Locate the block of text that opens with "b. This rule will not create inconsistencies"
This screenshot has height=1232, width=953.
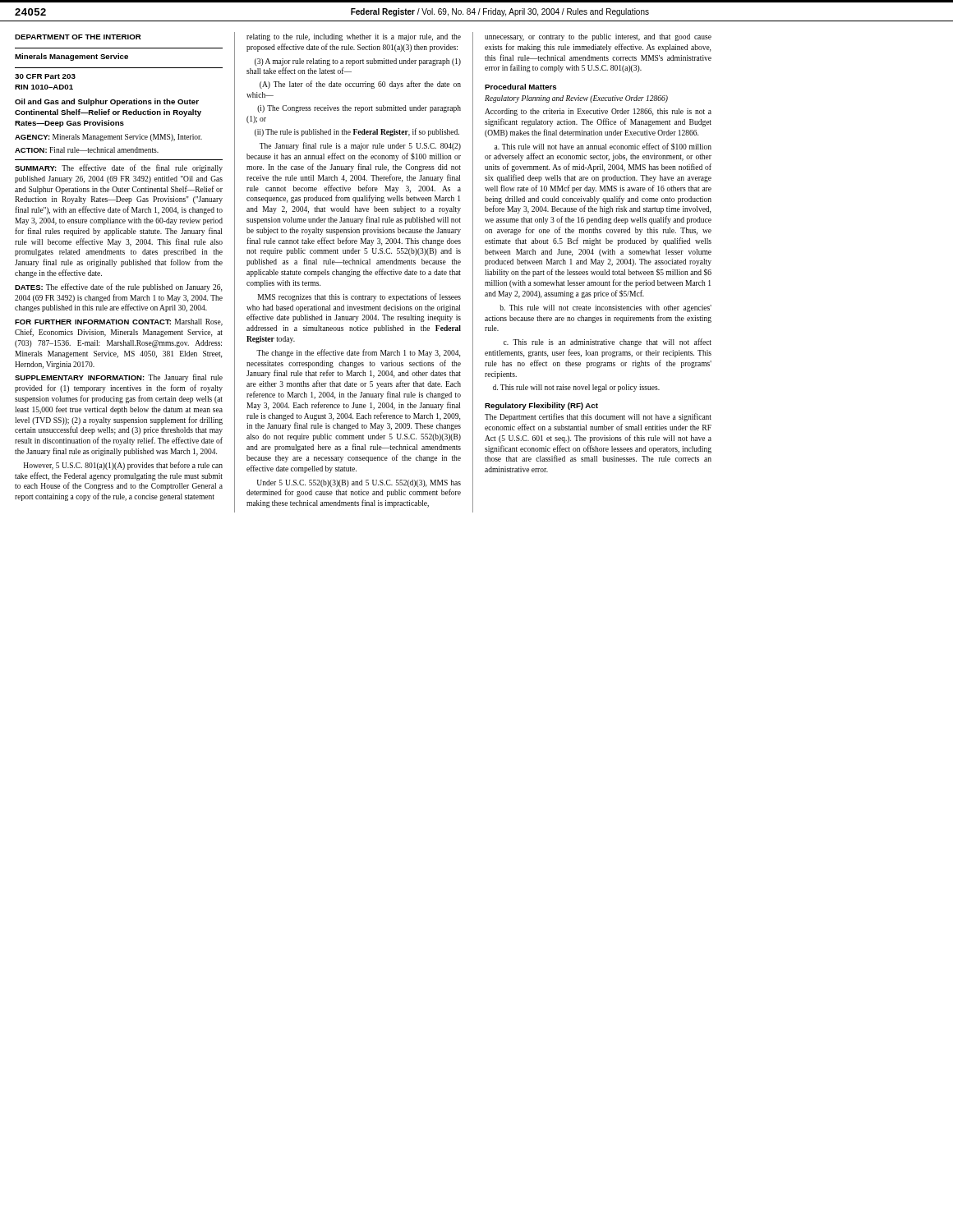pos(598,318)
